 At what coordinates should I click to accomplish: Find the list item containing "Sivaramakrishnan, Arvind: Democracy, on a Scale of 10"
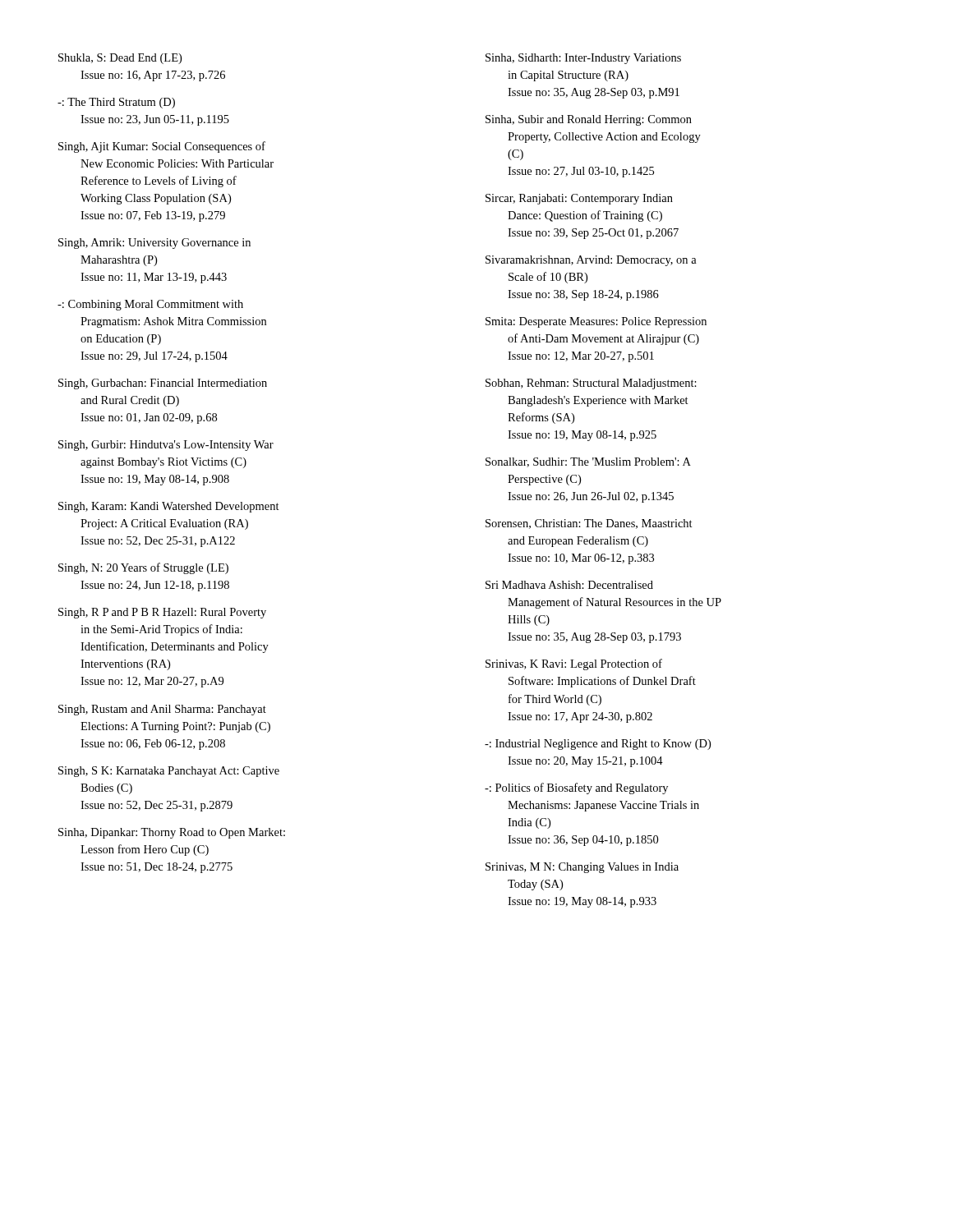click(x=591, y=261)
